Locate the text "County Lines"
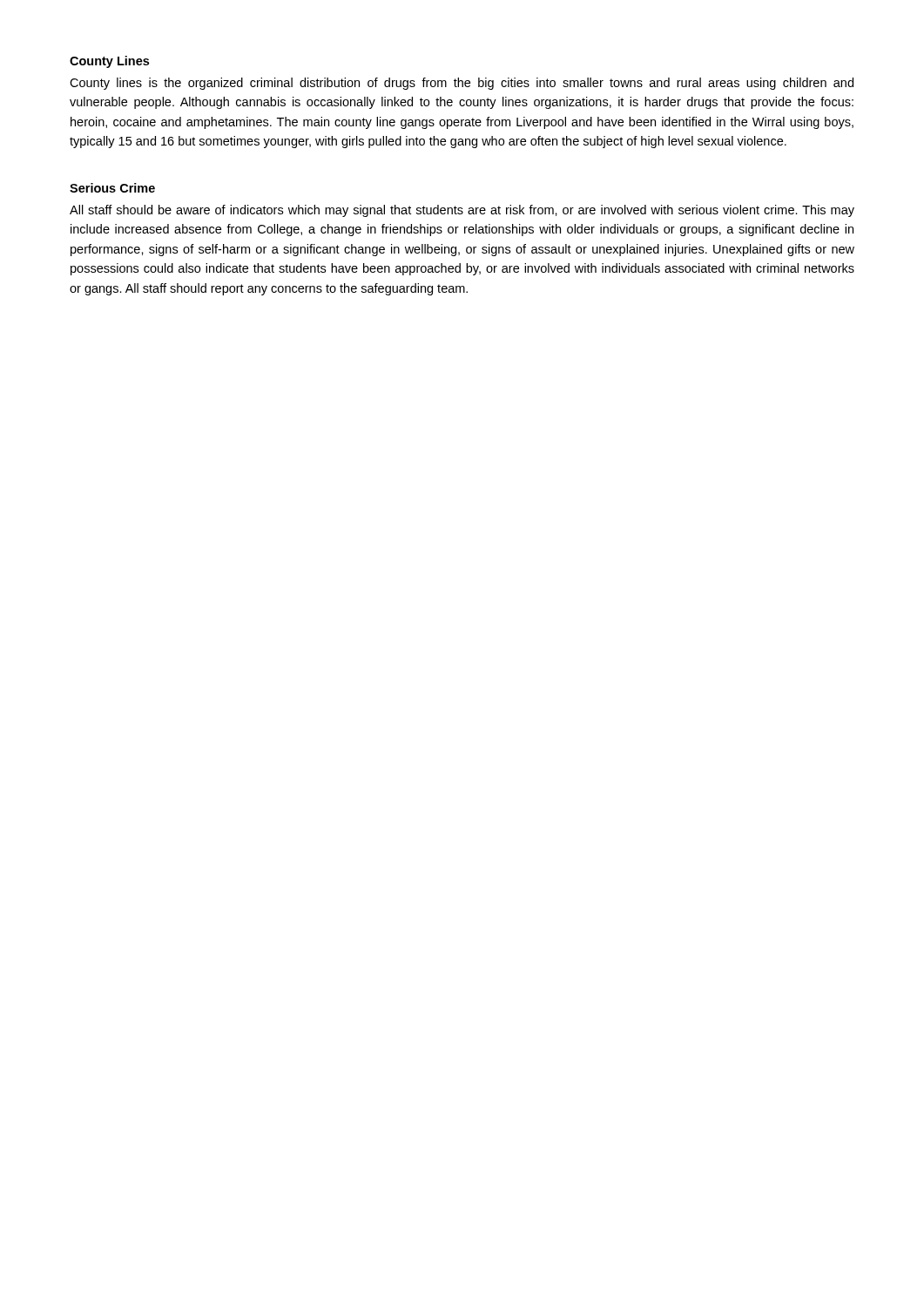924x1307 pixels. click(x=110, y=61)
